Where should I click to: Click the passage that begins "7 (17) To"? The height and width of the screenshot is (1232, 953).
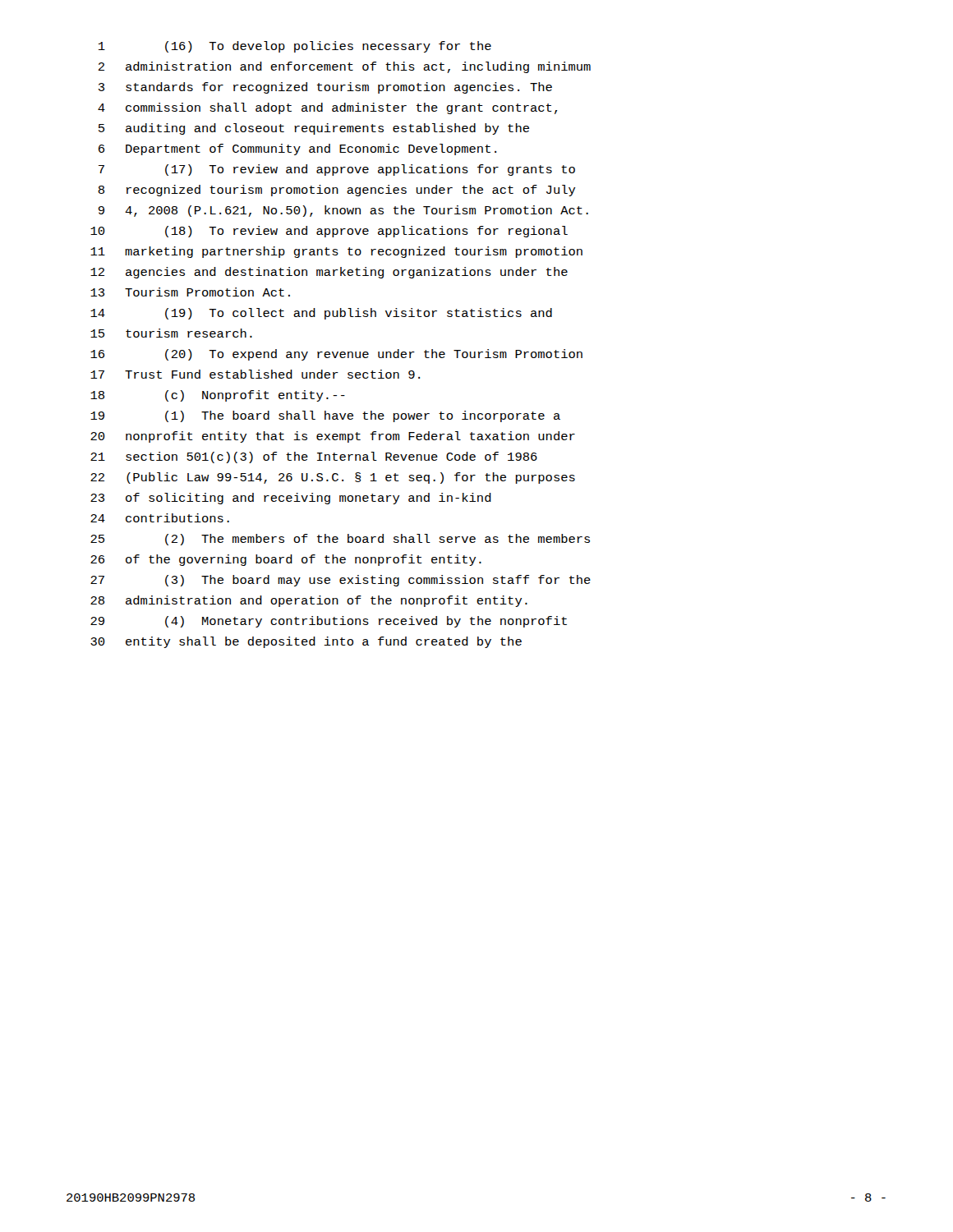pos(476,193)
